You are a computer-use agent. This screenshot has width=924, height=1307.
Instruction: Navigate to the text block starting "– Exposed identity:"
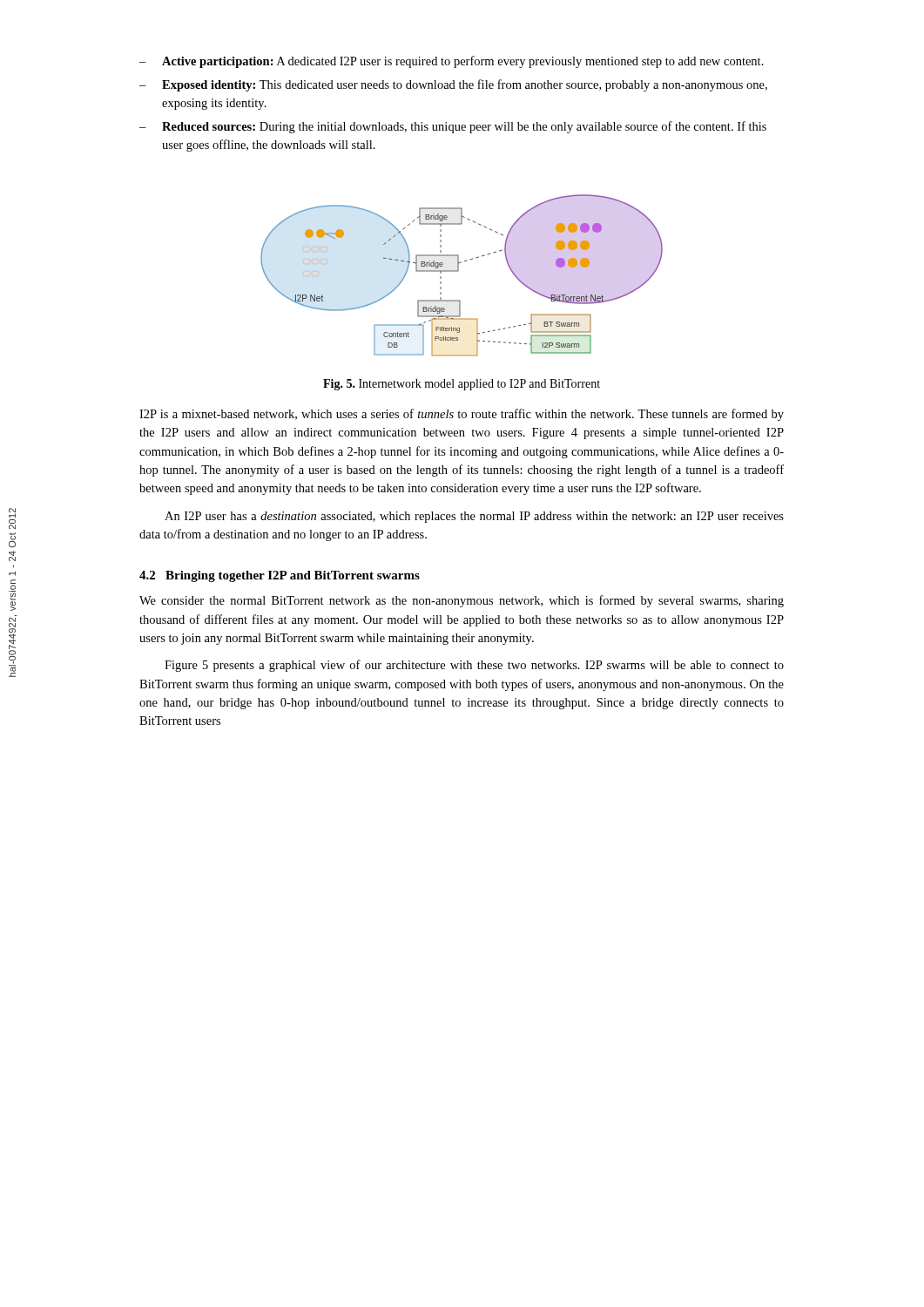[462, 94]
